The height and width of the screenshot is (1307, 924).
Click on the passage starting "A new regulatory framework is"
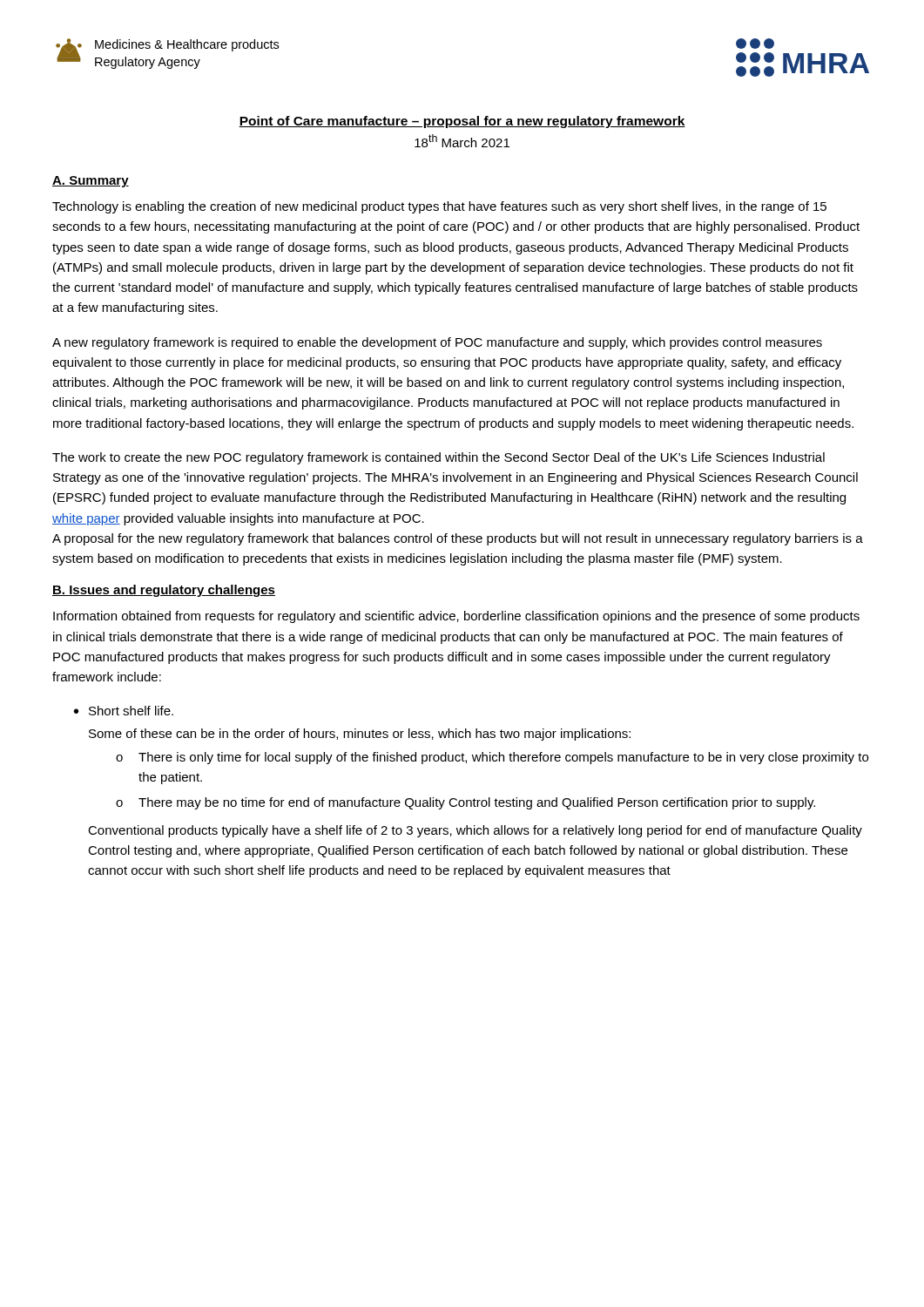[453, 382]
